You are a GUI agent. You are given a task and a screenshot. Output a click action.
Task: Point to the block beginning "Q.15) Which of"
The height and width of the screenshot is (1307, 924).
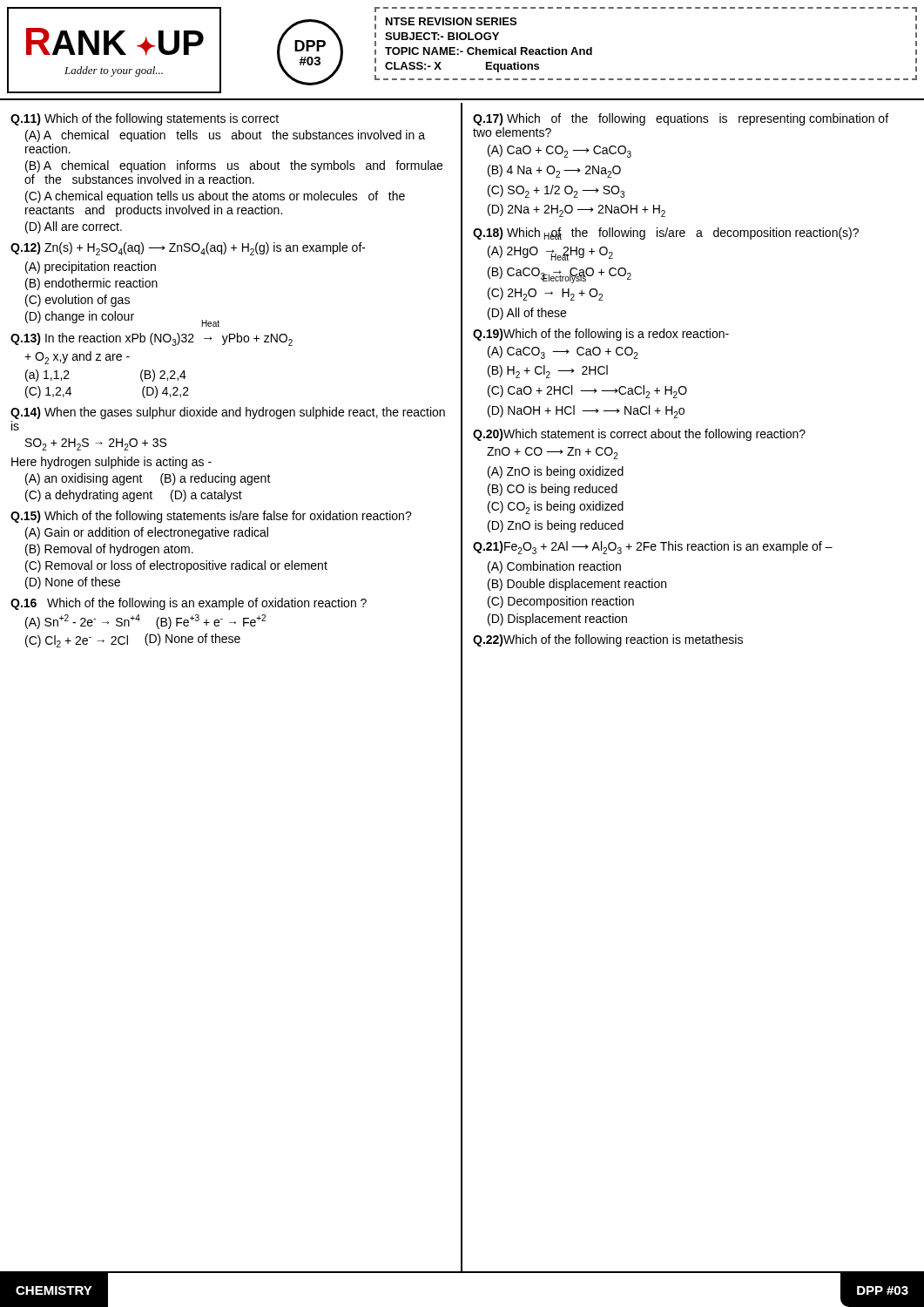pyautogui.click(x=211, y=517)
